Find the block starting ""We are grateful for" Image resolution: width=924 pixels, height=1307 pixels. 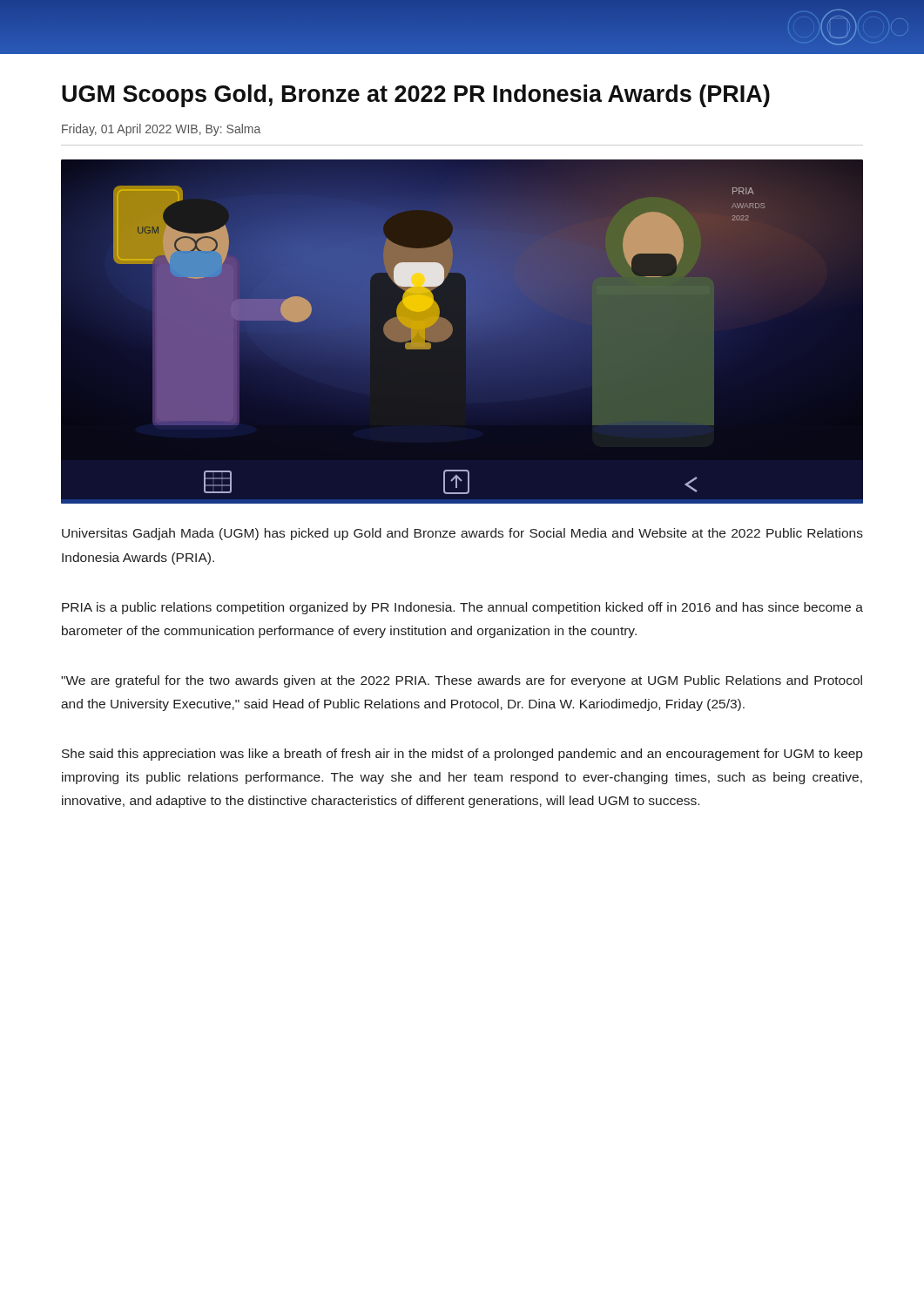(462, 692)
